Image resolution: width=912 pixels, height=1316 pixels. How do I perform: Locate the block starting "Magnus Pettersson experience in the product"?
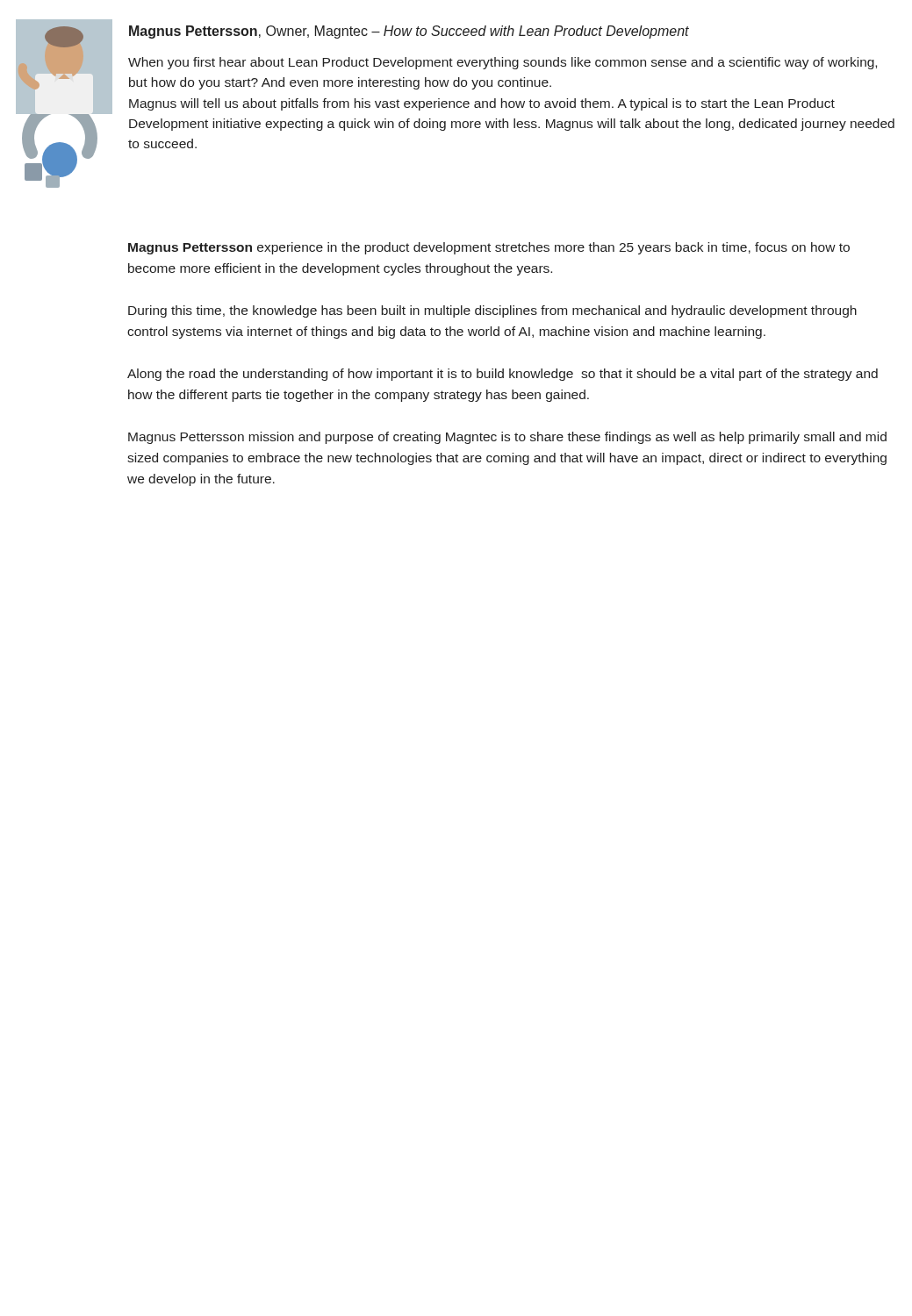[489, 257]
